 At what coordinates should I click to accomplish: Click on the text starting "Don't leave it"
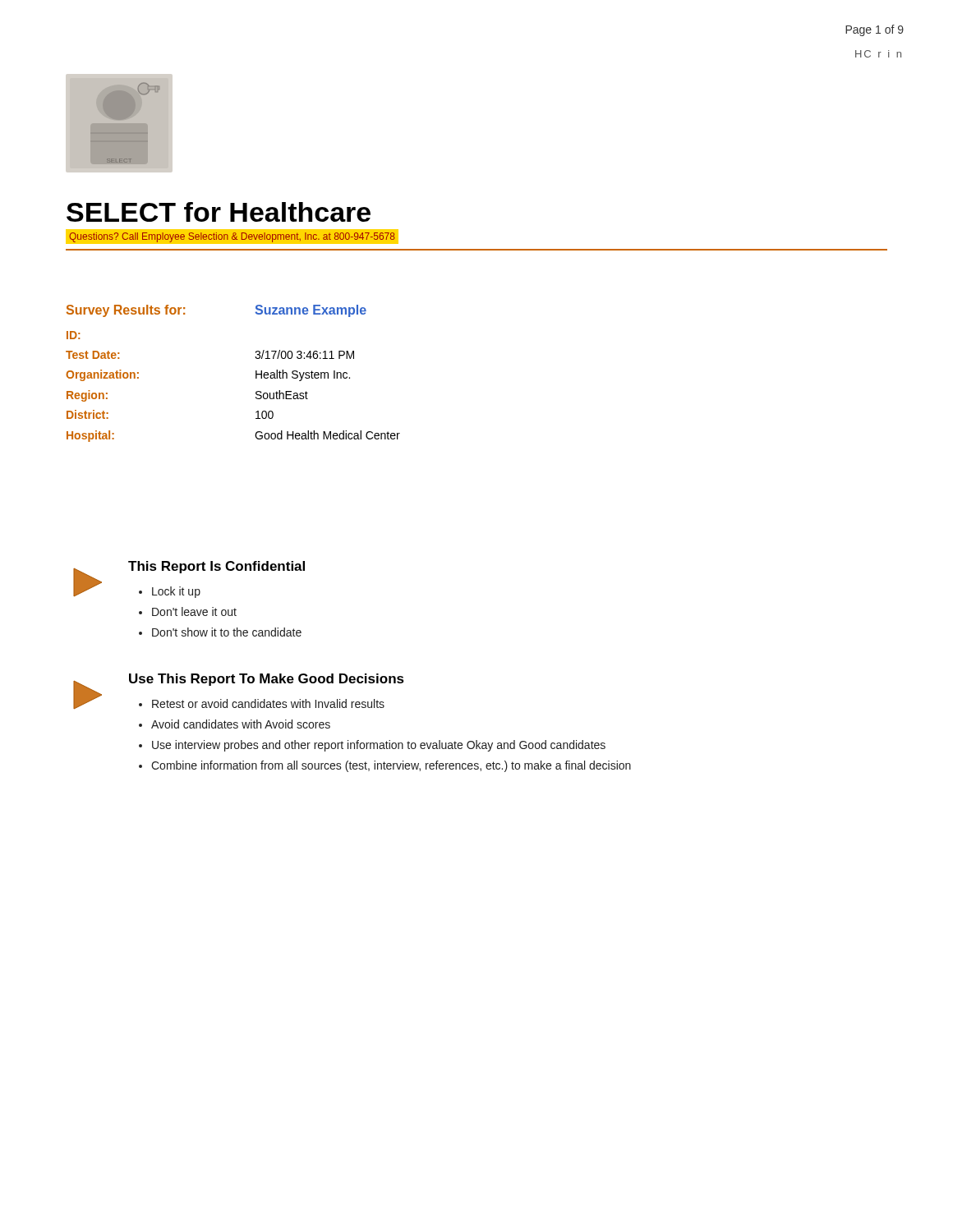tap(194, 612)
